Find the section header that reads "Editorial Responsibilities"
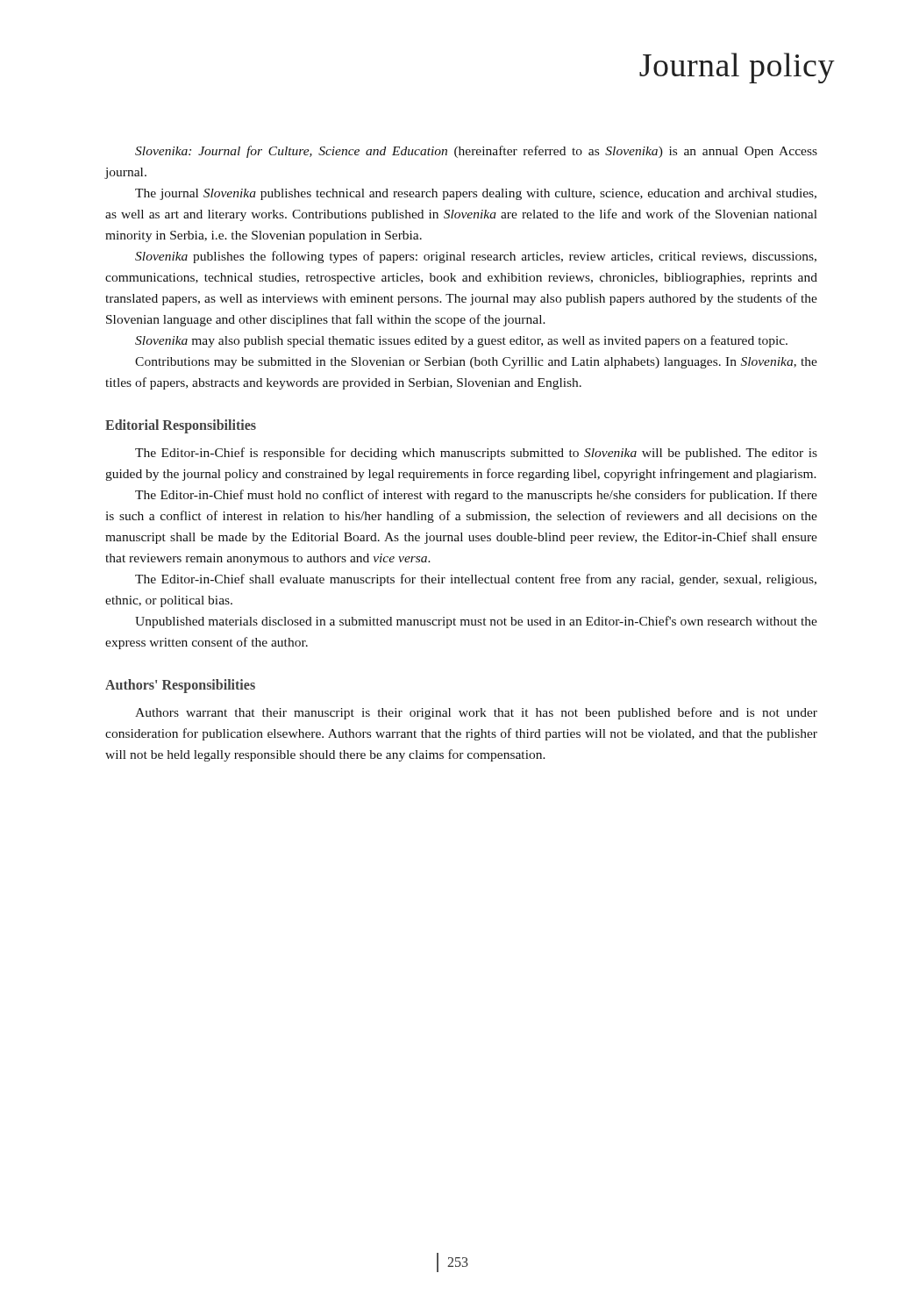 [181, 425]
